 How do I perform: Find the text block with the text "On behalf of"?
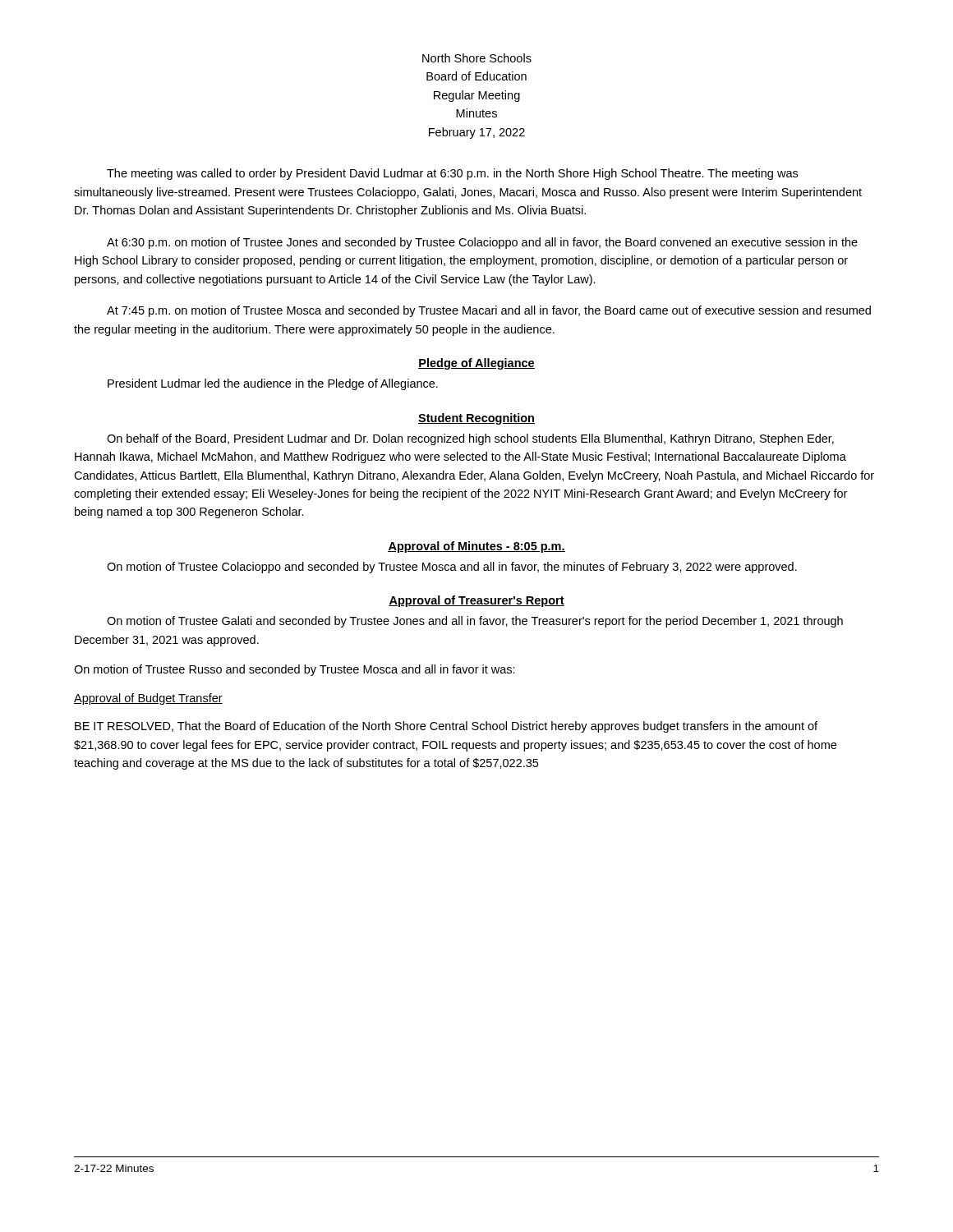(476, 475)
